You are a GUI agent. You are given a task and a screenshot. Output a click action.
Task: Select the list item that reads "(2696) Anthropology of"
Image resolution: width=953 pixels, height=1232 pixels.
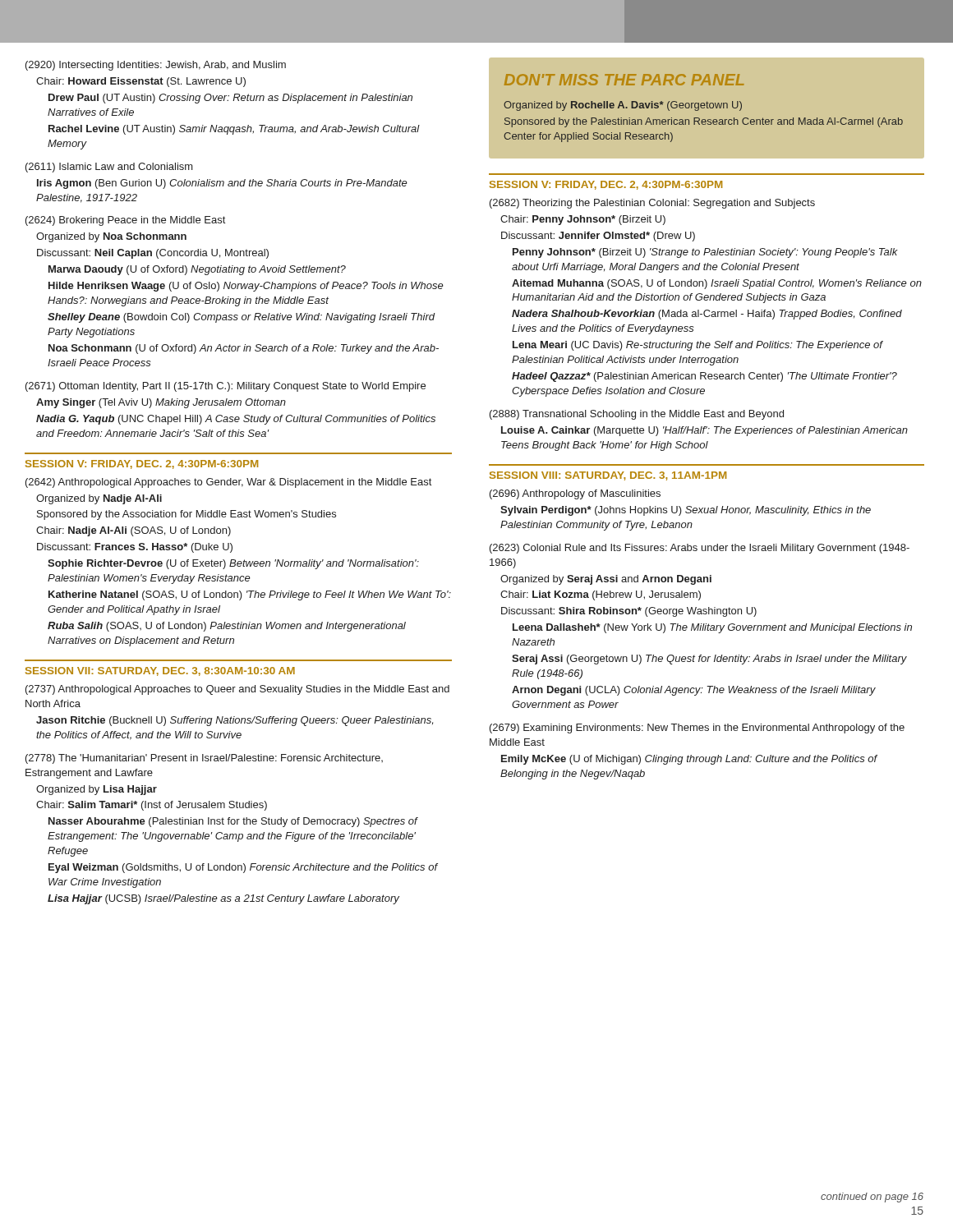pyautogui.click(x=707, y=509)
